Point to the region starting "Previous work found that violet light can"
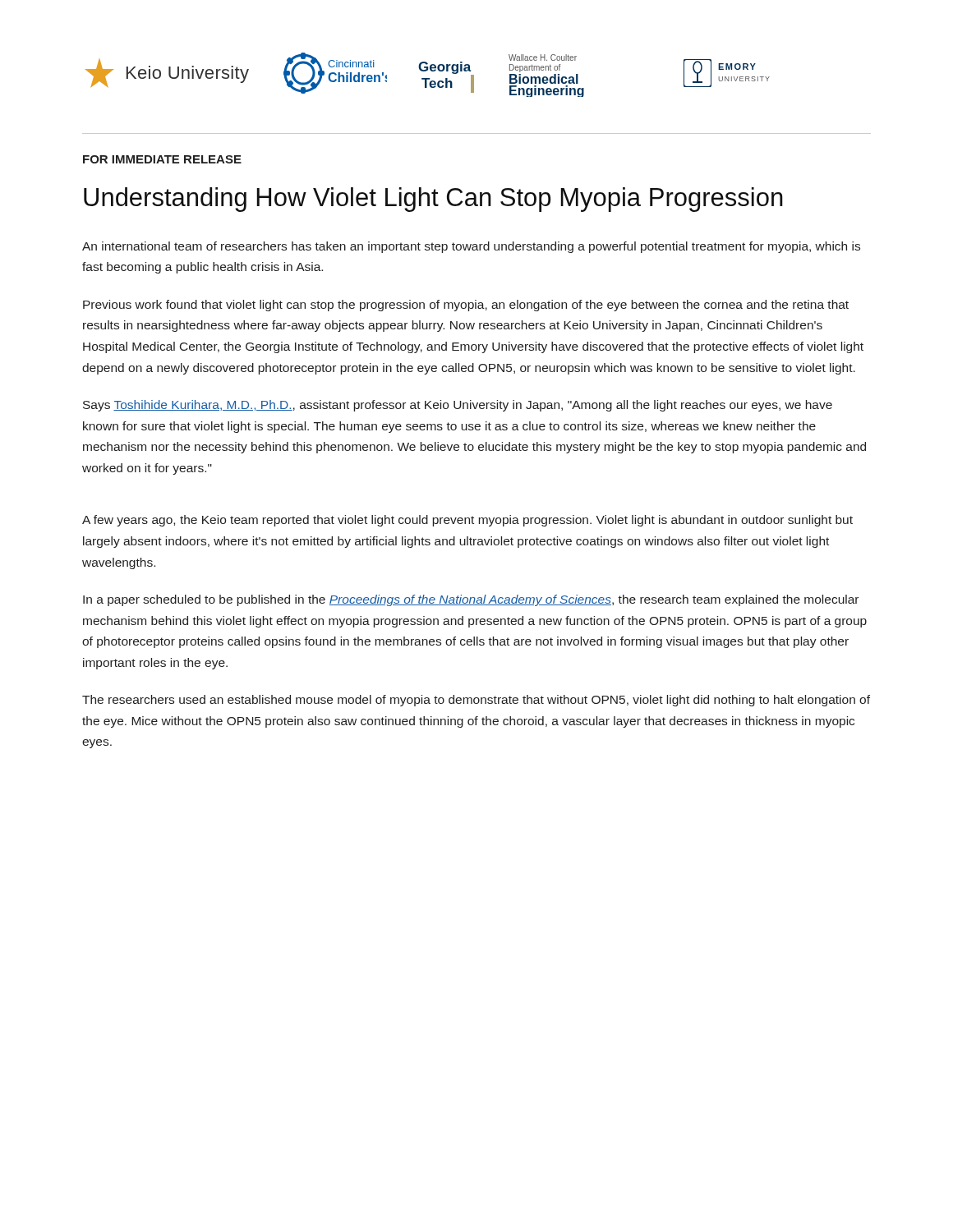 pyautogui.click(x=473, y=336)
